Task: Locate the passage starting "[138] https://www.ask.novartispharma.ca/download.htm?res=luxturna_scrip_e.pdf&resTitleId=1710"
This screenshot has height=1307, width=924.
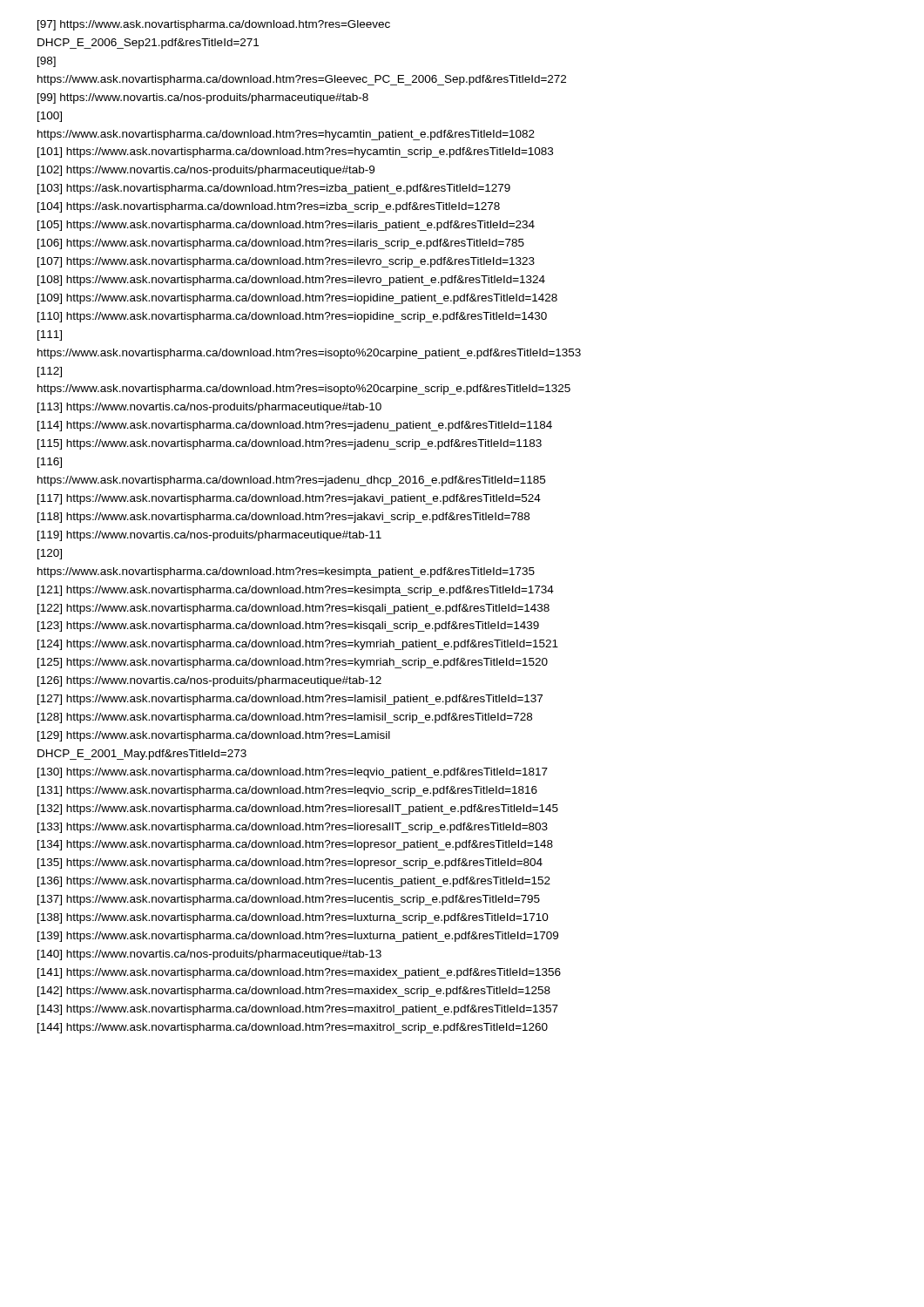Action: [x=293, y=917]
